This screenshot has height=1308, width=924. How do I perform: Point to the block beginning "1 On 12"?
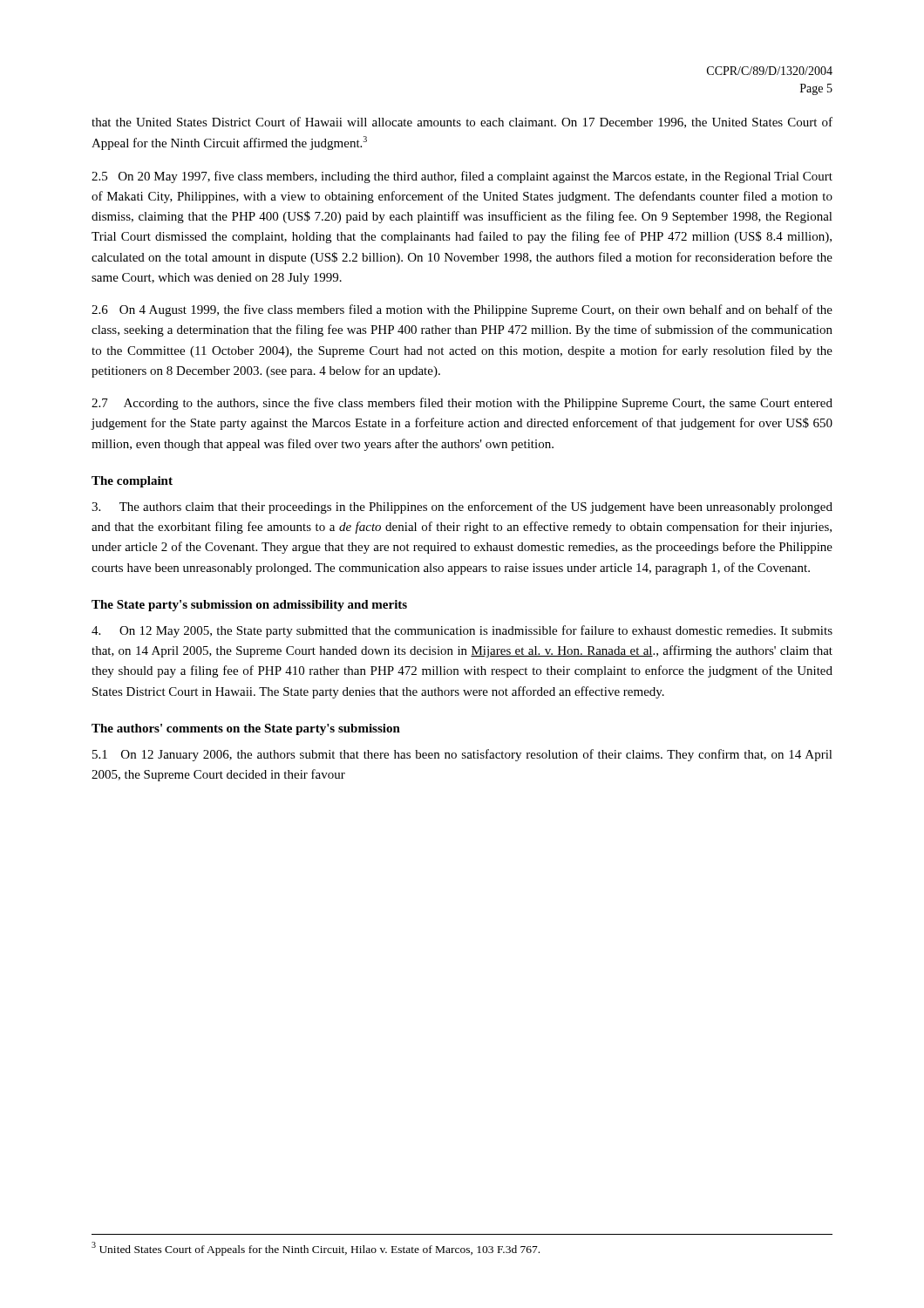tap(462, 764)
